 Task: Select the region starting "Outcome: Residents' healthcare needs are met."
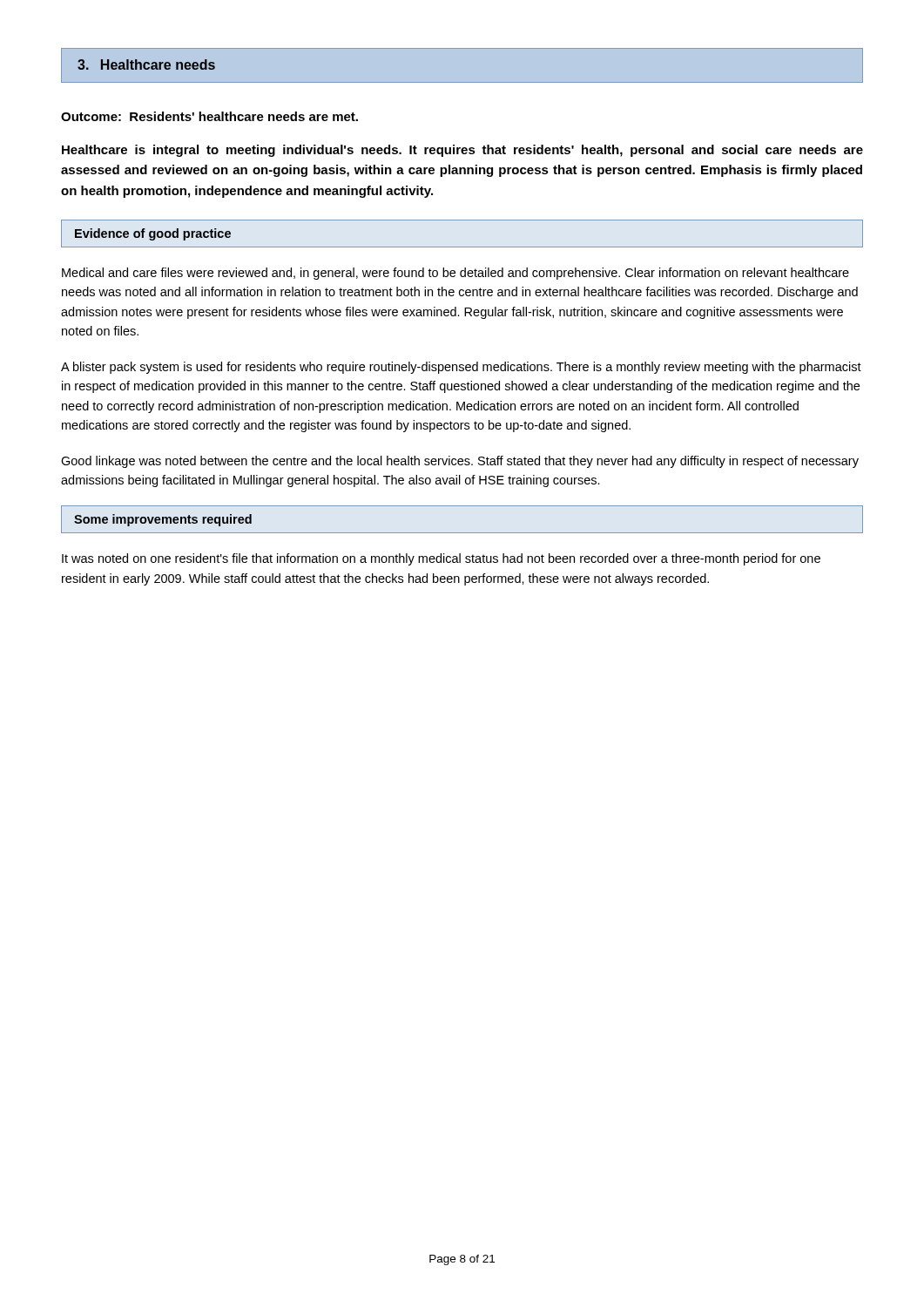210,116
